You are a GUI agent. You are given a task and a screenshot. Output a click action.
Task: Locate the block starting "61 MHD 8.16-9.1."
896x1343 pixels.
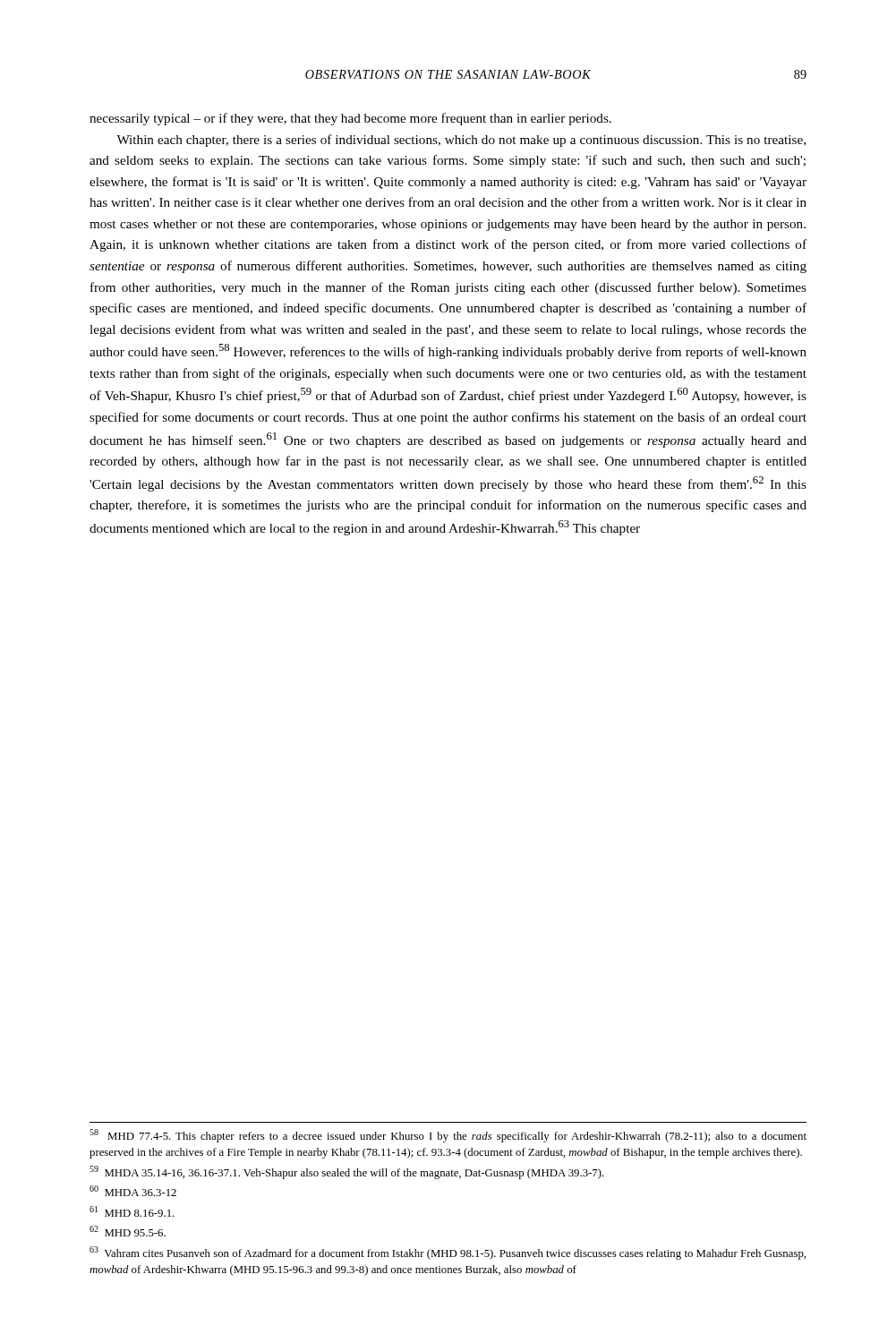tap(132, 1212)
